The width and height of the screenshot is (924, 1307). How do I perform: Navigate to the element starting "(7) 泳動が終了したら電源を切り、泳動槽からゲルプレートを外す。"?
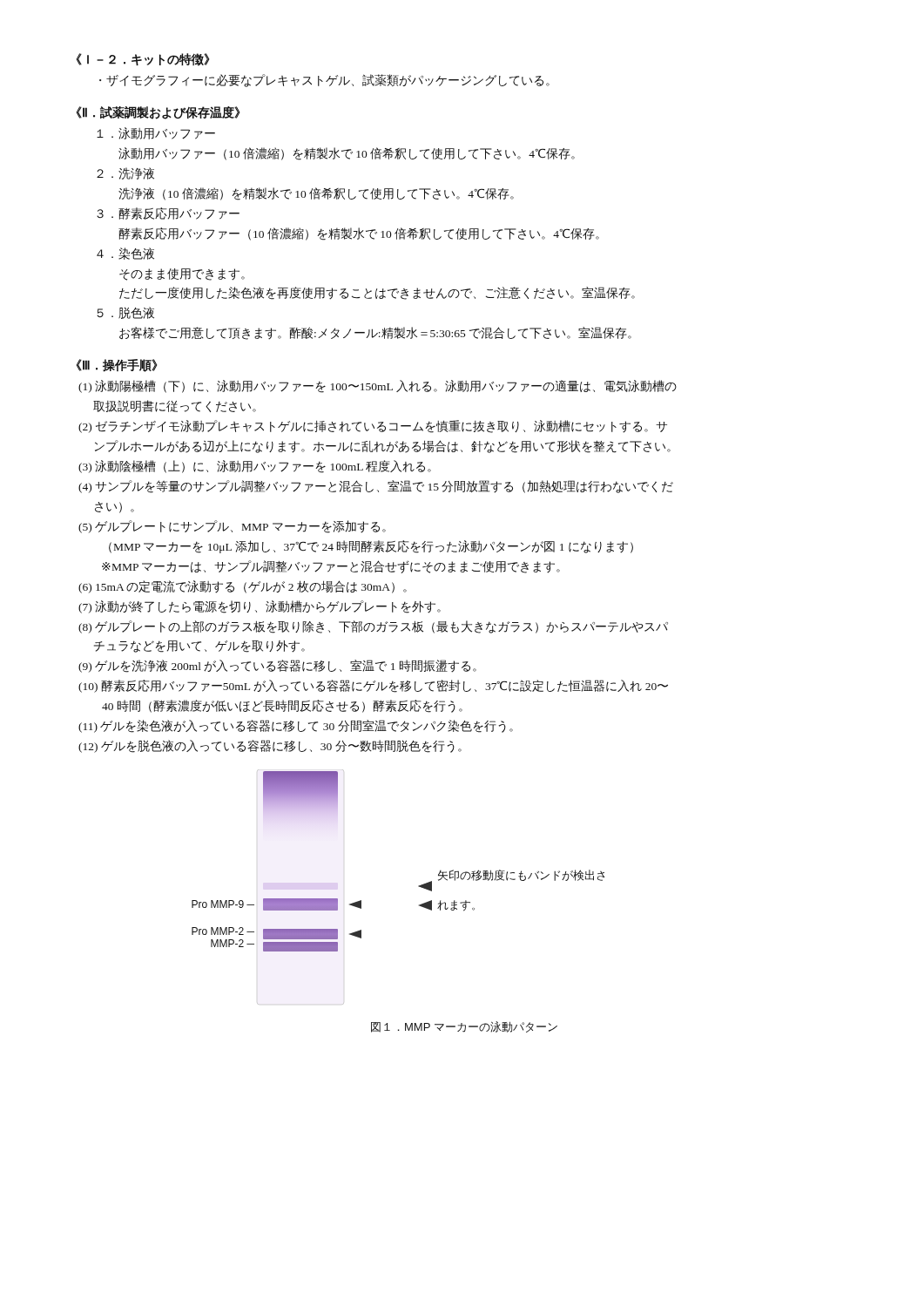(x=263, y=606)
